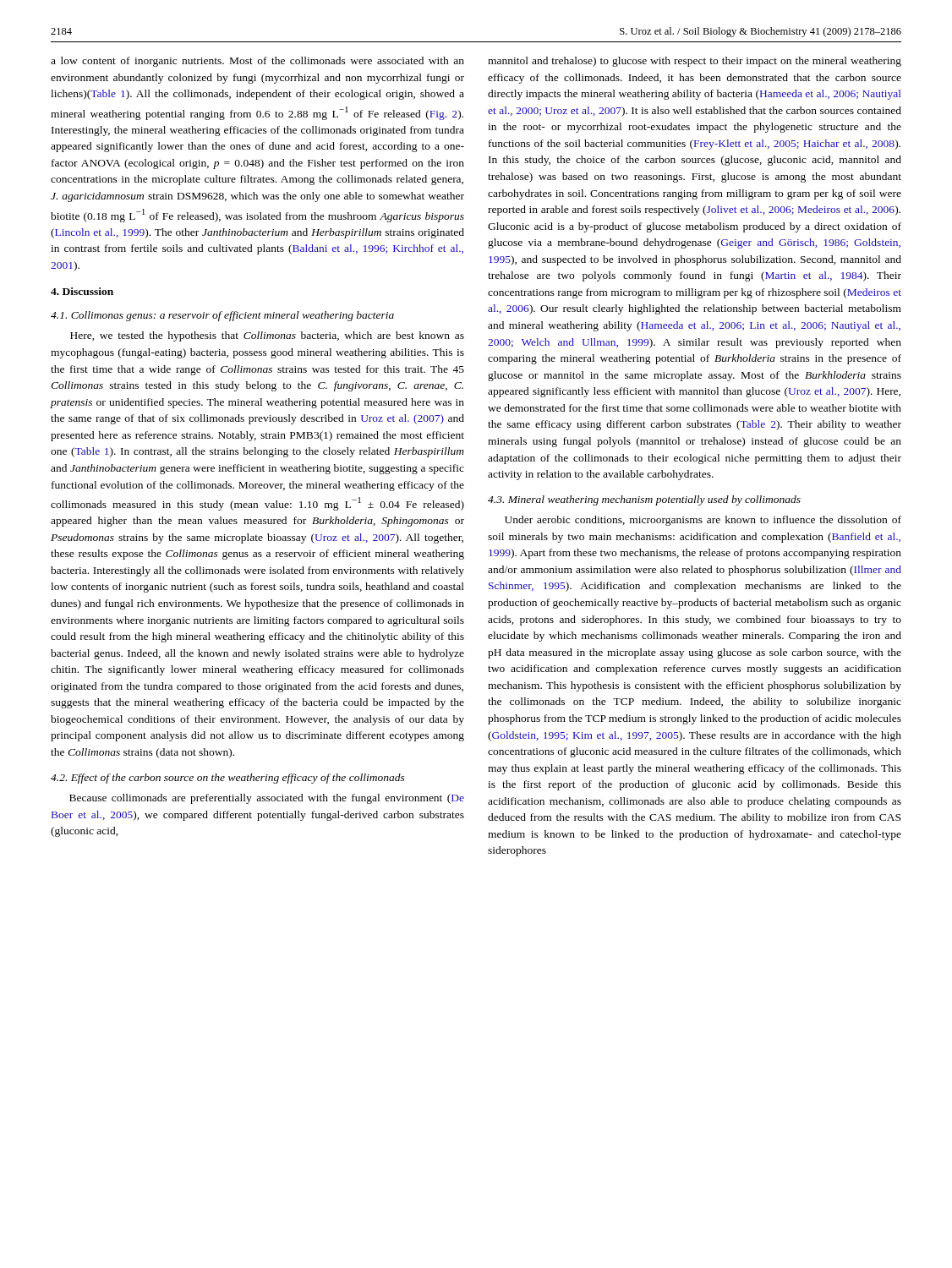Image resolution: width=952 pixels, height=1268 pixels.
Task: Locate the text block that says "Because collimonads are preferentially"
Action: [257, 814]
